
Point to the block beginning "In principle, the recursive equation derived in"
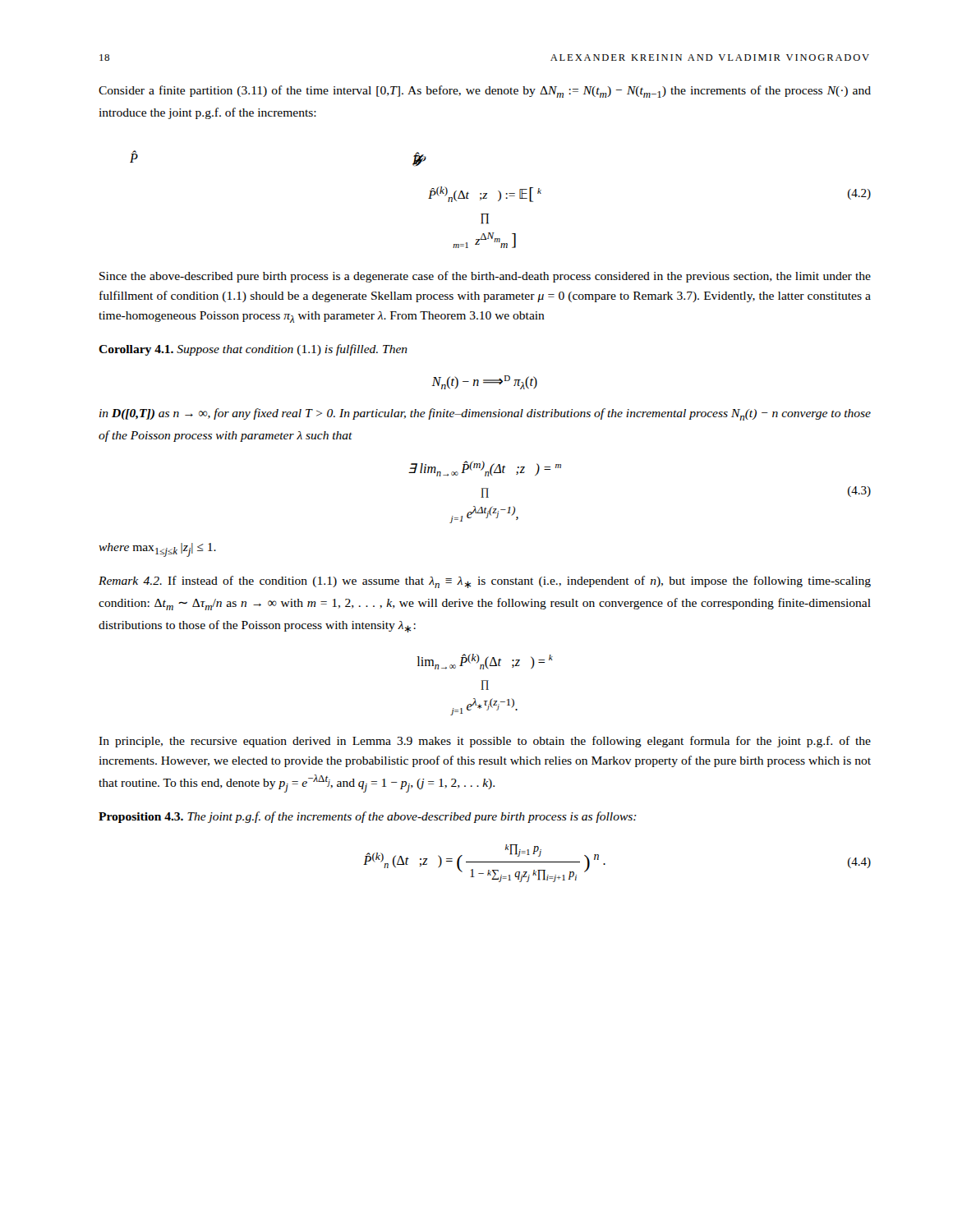pos(485,763)
